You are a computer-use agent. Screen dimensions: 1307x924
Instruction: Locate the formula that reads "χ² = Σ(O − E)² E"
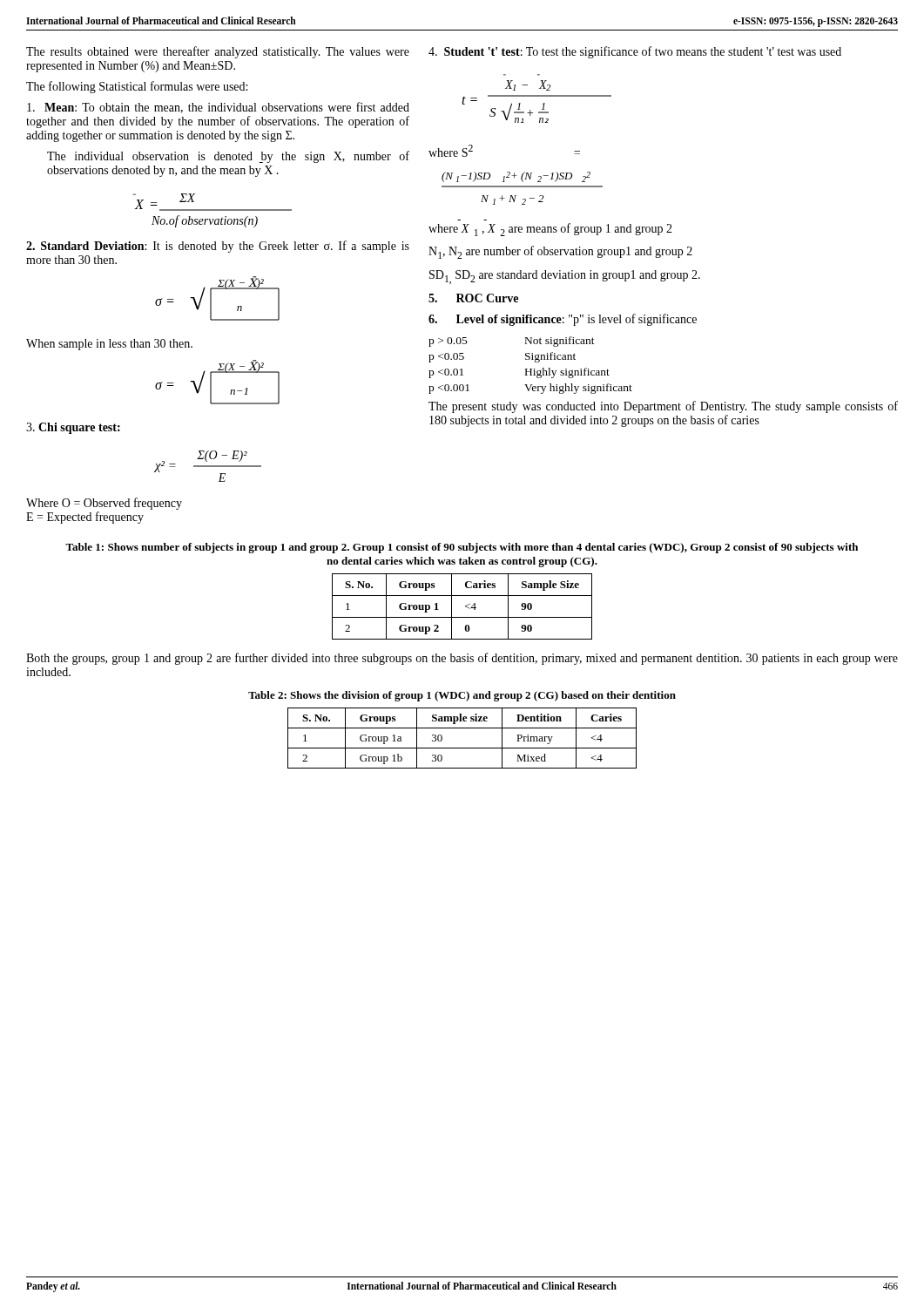pos(218,466)
